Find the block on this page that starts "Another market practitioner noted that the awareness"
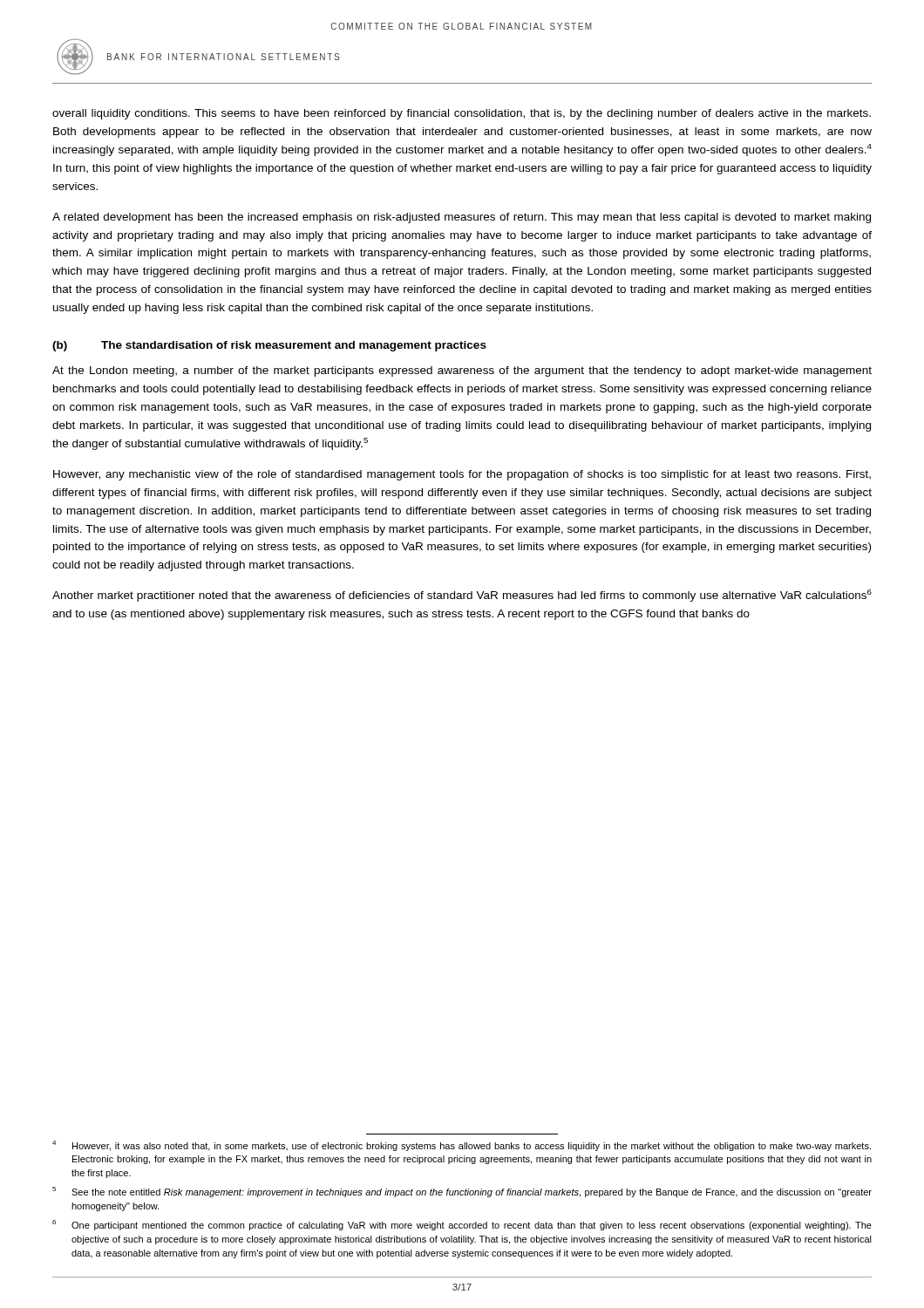This screenshot has height=1308, width=924. (x=462, y=604)
